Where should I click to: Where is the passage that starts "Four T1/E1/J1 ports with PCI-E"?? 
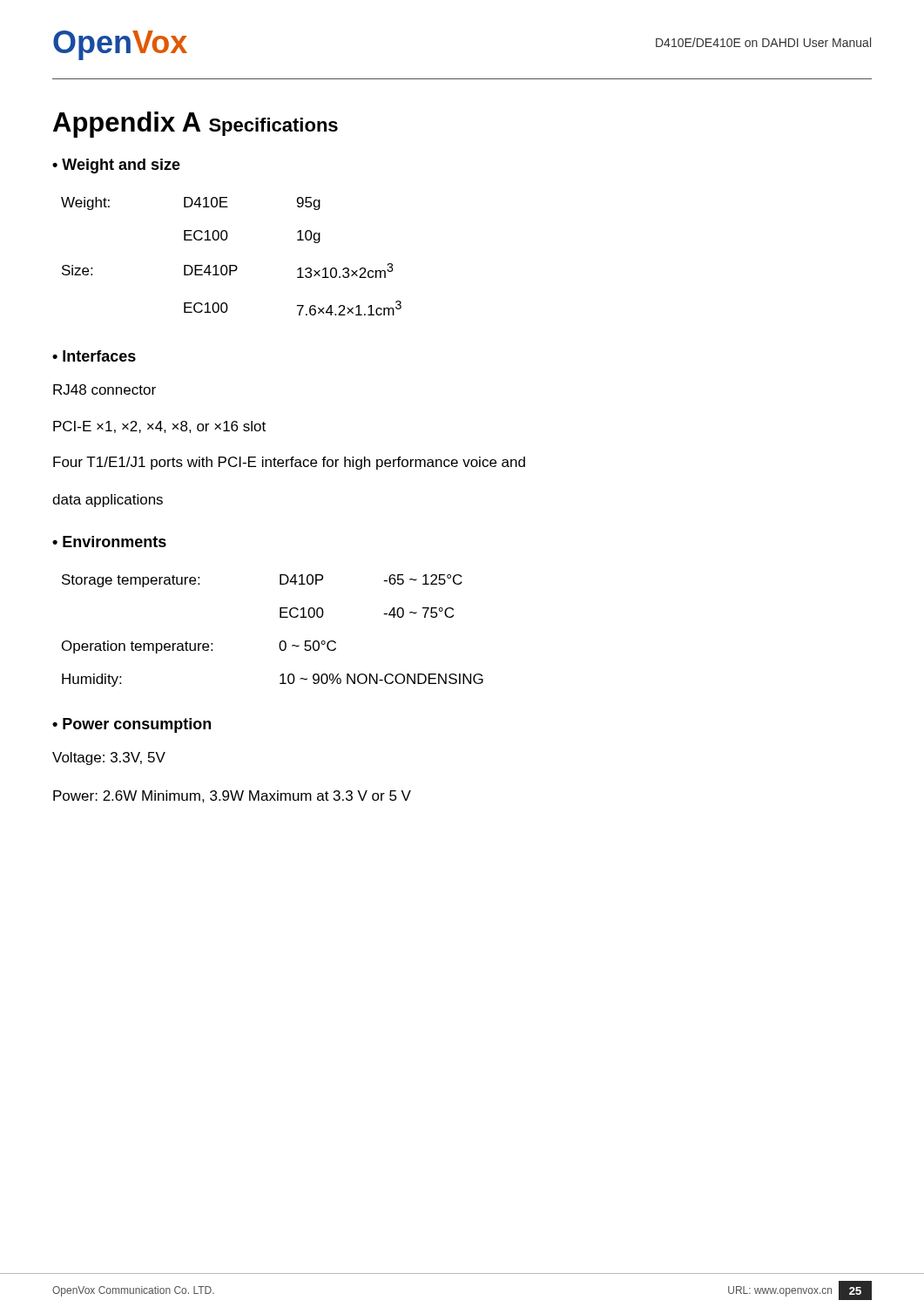(289, 462)
